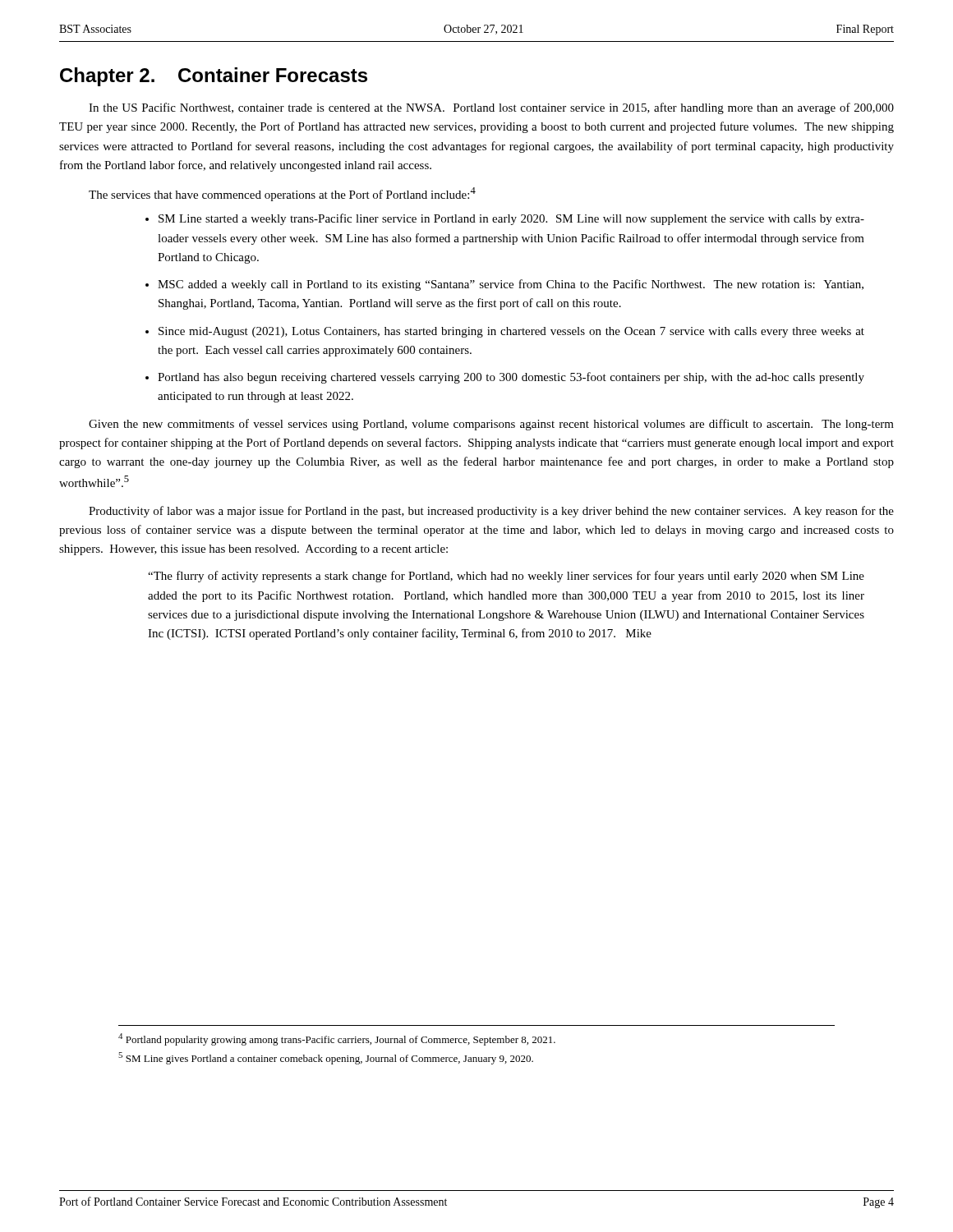Click on the passage starting "MSC added a weekly"

pos(511,294)
